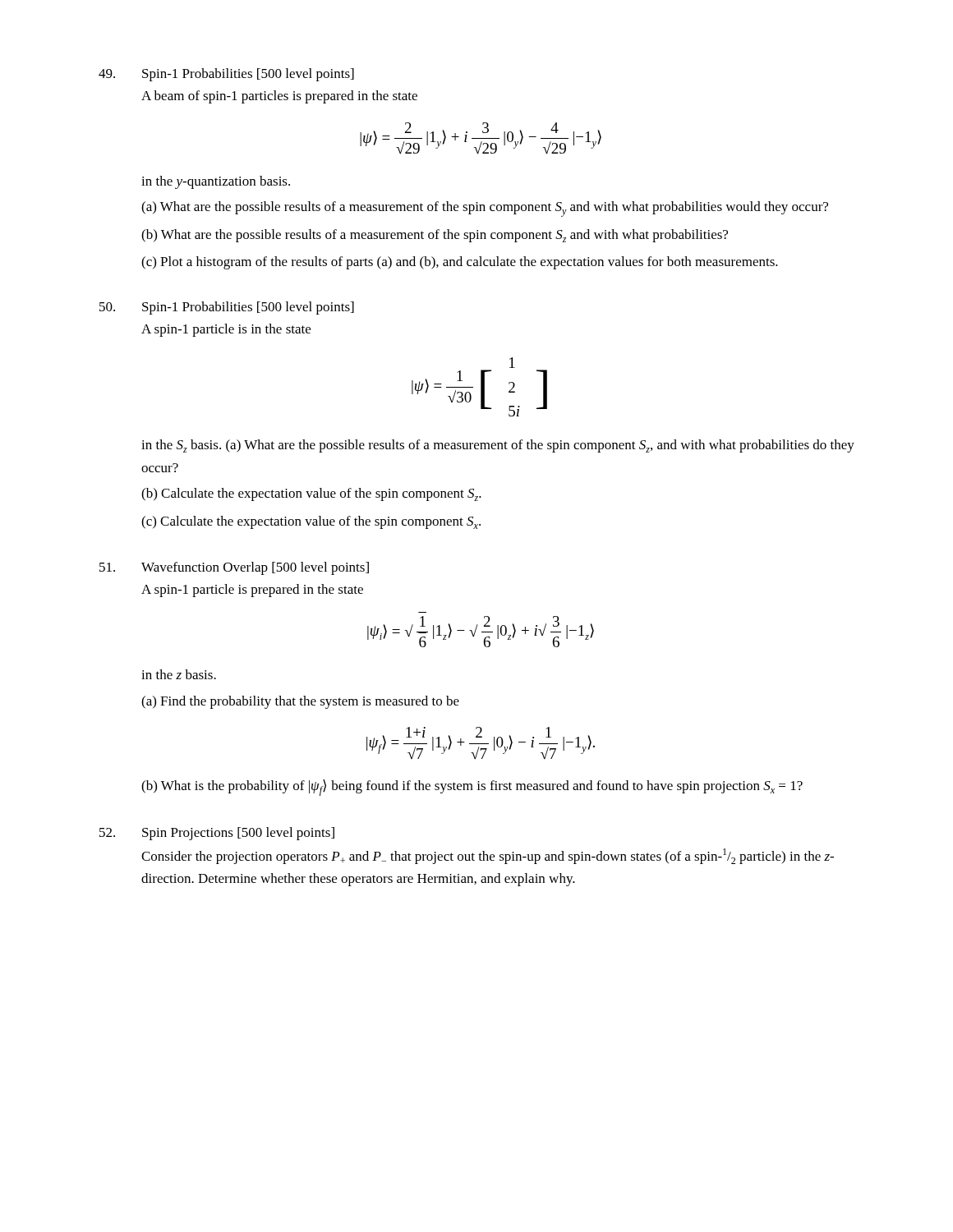The height and width of the screenshot is (1232, 953).
Task: Find the element starting "51. Wavefunction Overlap [500 level"
Action: (234, 568)
